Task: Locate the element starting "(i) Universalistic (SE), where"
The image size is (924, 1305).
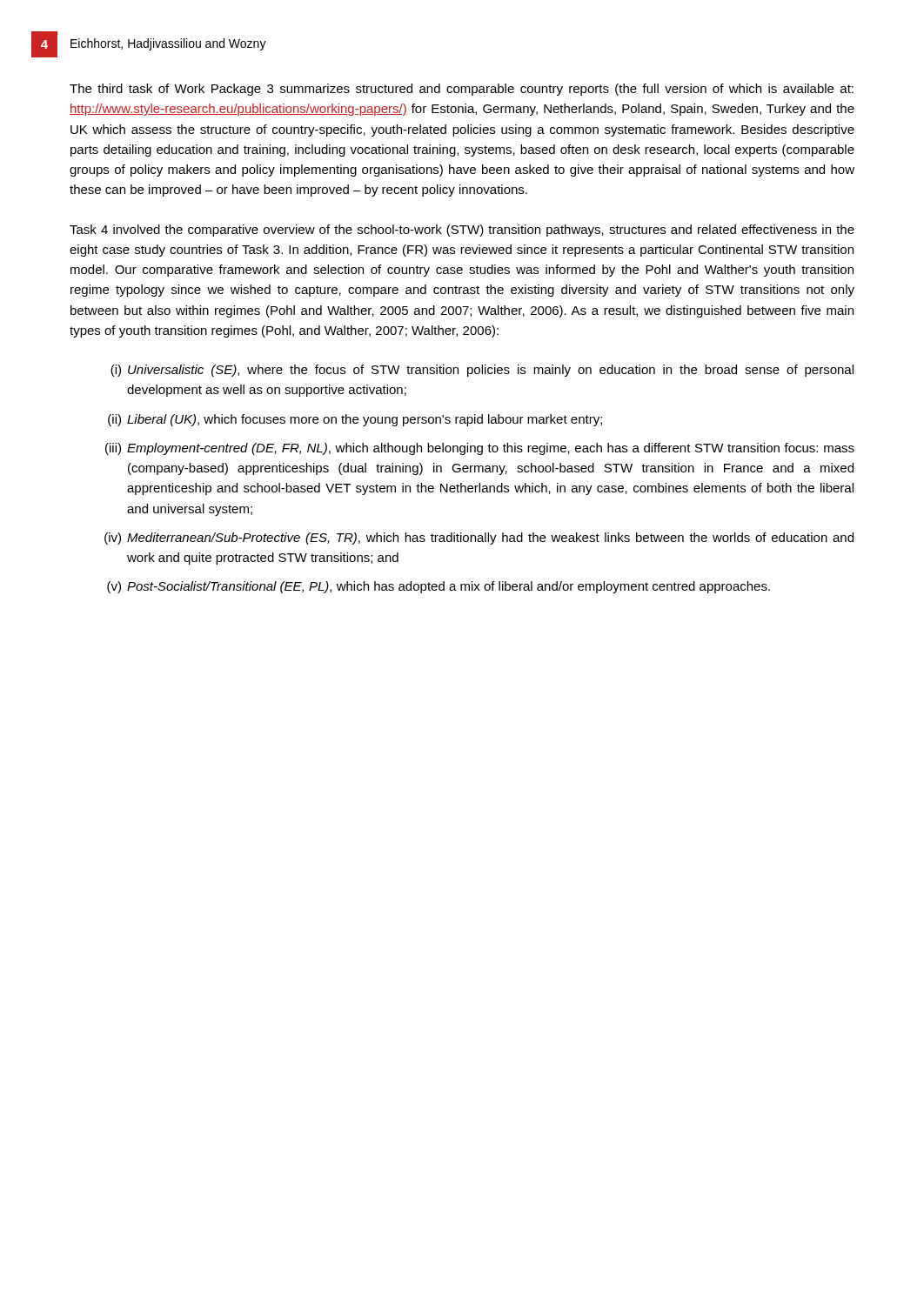Action: pos(462,379)
